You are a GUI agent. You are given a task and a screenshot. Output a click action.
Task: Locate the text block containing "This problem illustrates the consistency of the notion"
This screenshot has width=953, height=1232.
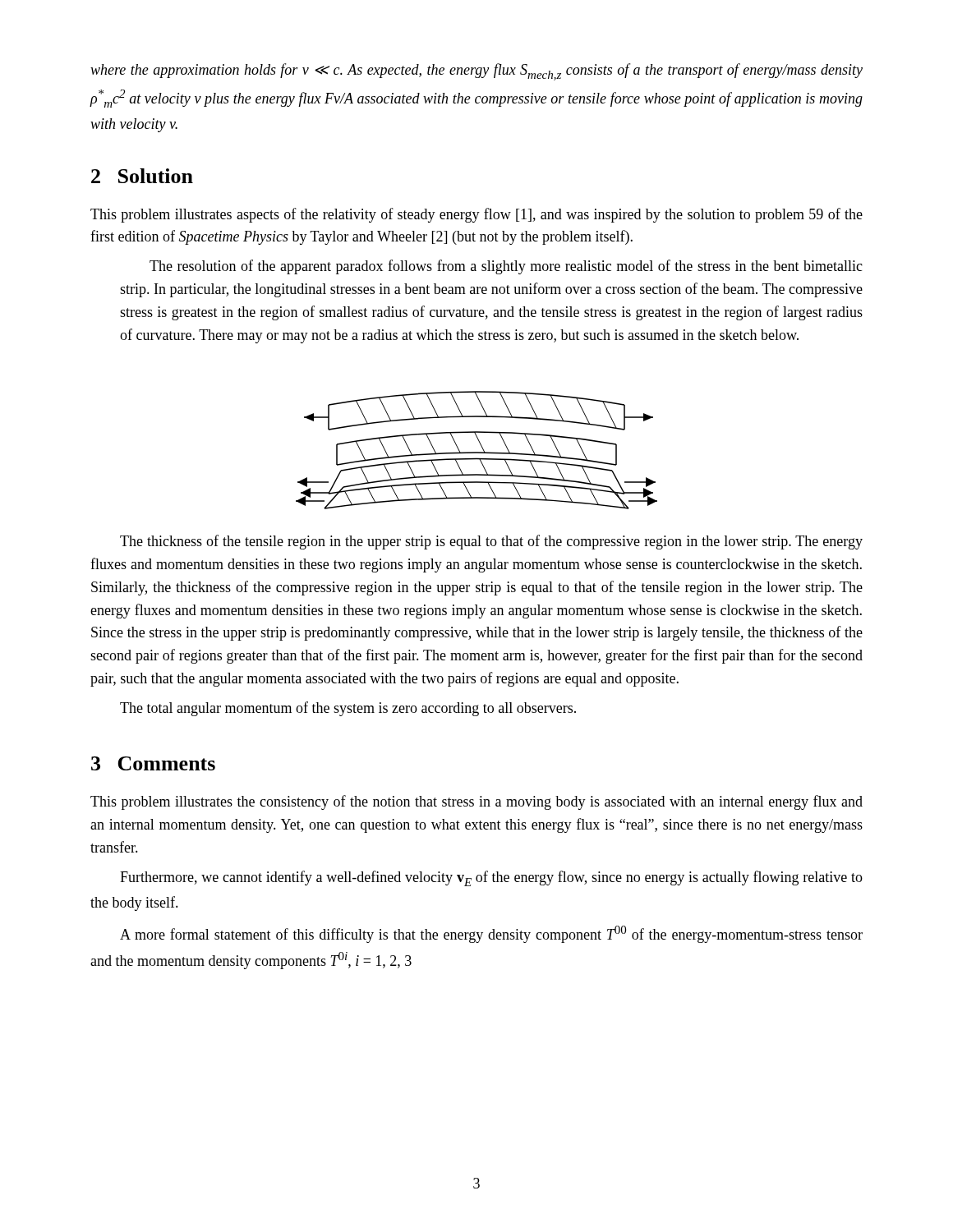(x=476, y=882)
